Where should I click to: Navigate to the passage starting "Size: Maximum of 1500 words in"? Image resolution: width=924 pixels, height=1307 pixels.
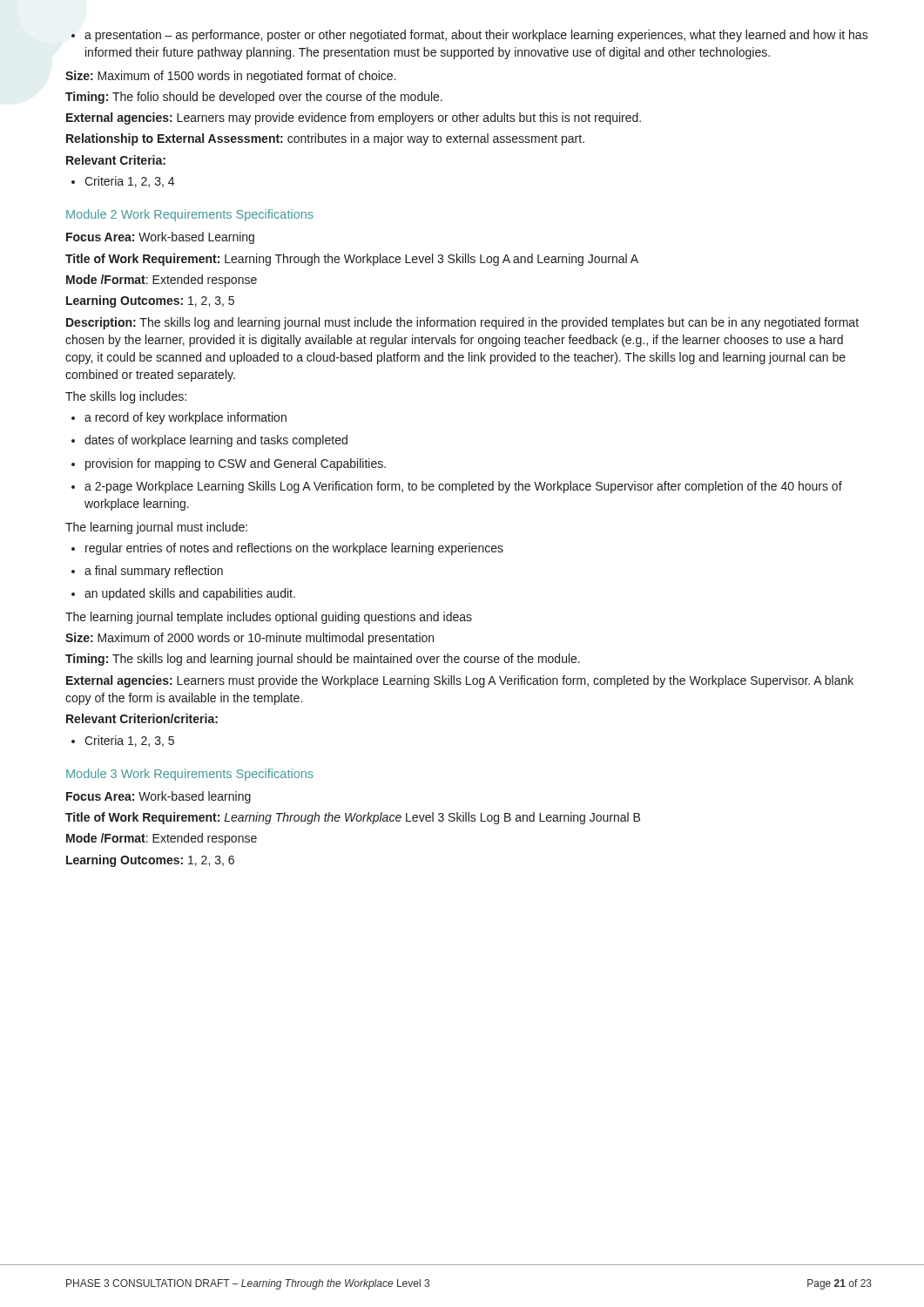click(231, 75)
